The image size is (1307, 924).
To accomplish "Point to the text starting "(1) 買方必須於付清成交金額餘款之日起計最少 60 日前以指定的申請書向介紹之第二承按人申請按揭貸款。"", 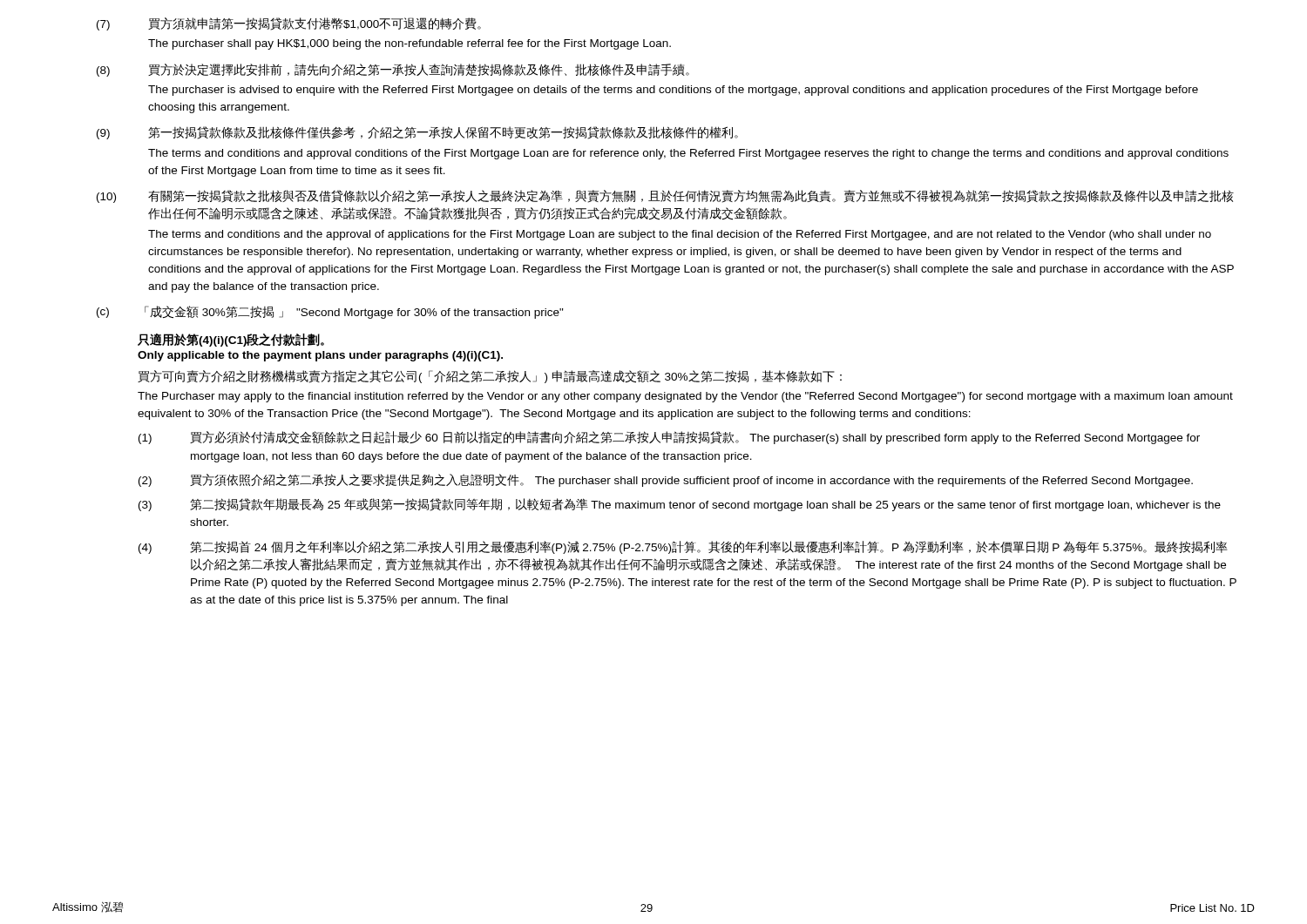I will pyautogui.click(x=687, y=447).
